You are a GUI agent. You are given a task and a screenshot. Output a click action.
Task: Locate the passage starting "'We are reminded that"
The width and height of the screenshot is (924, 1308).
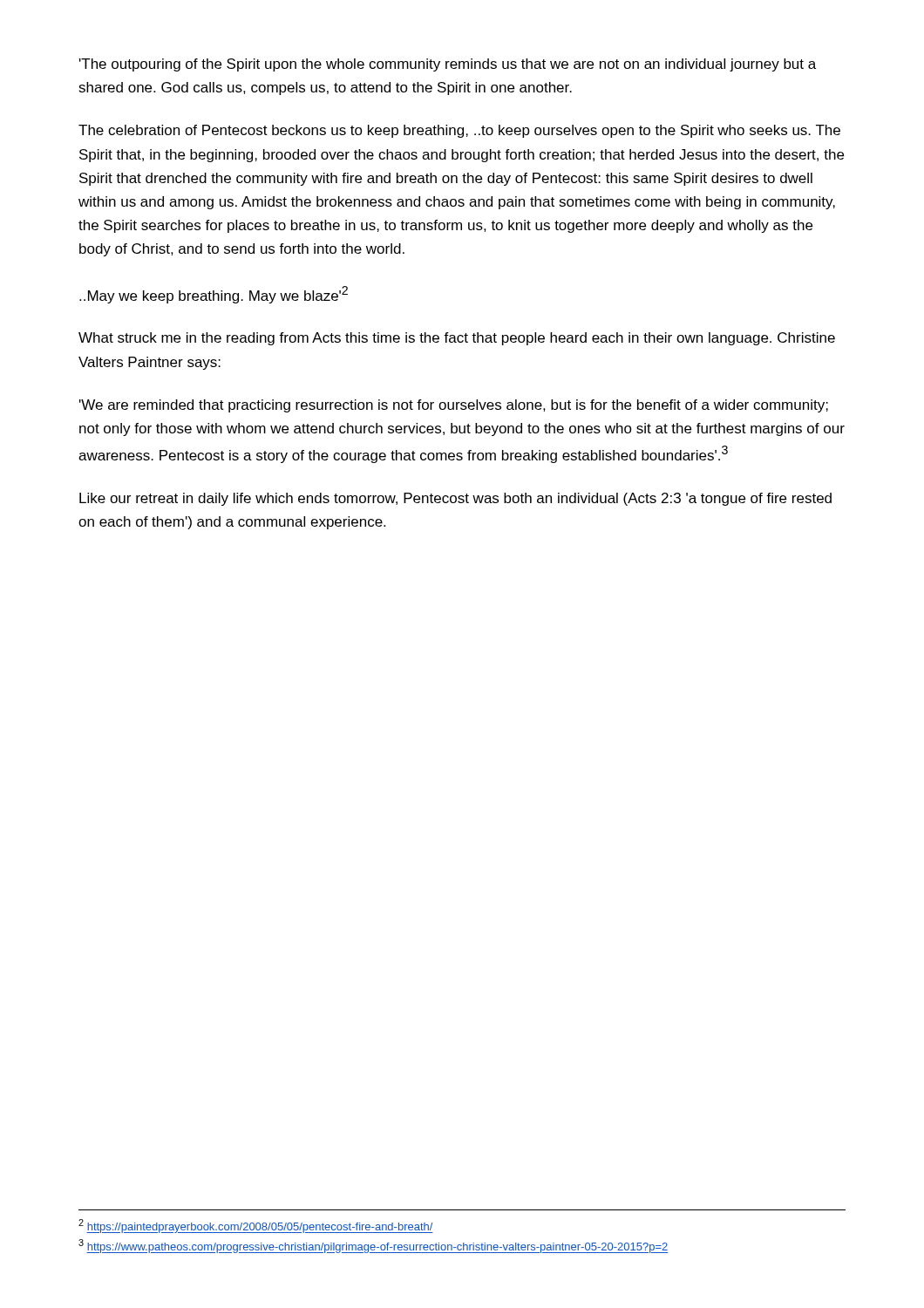461,430
